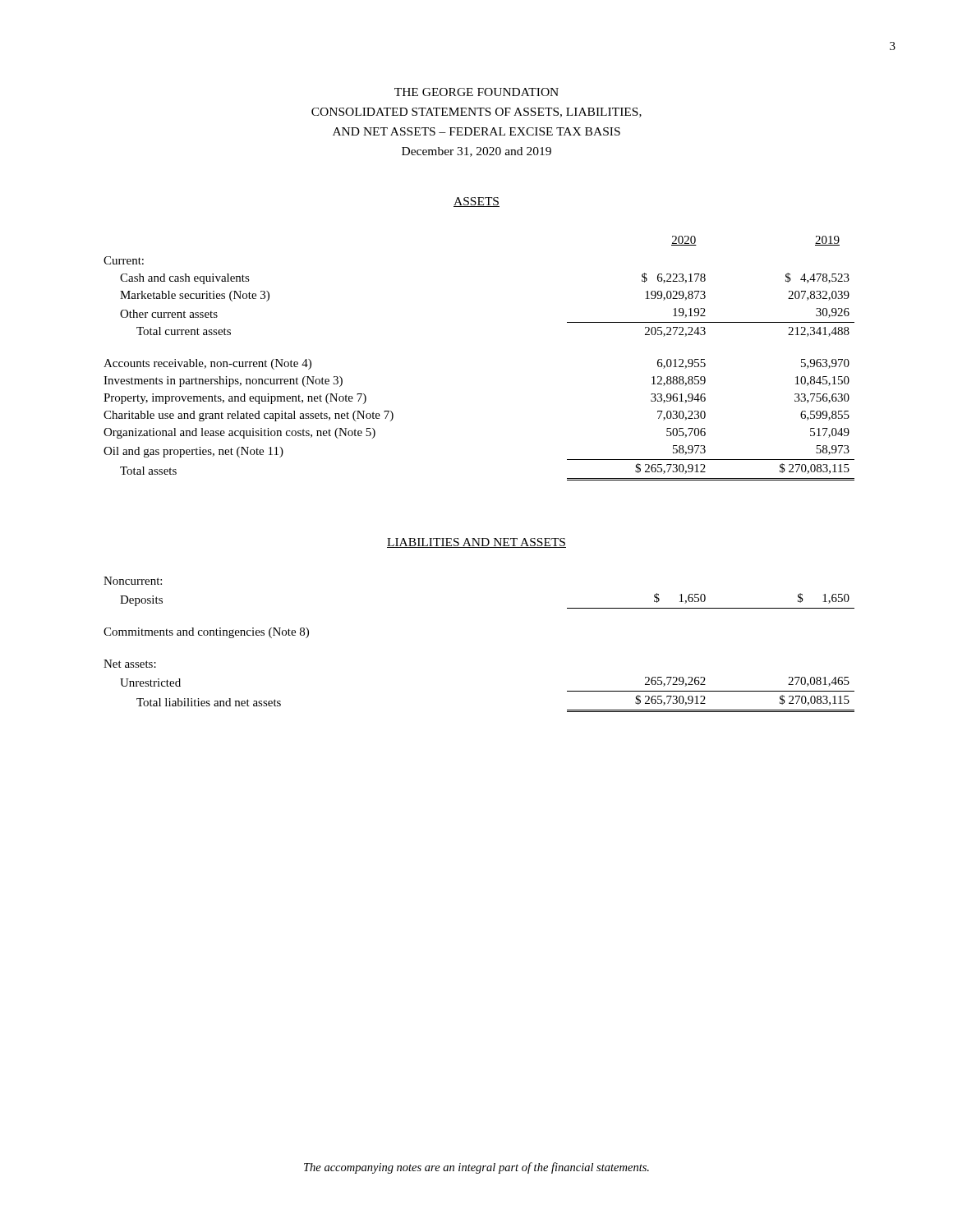Image resolution: width=953 pixels, height=1232 pixels.
Task: Locate the section header containing "LIABILITIES AND NET"
Action: (x=476, y=542)
